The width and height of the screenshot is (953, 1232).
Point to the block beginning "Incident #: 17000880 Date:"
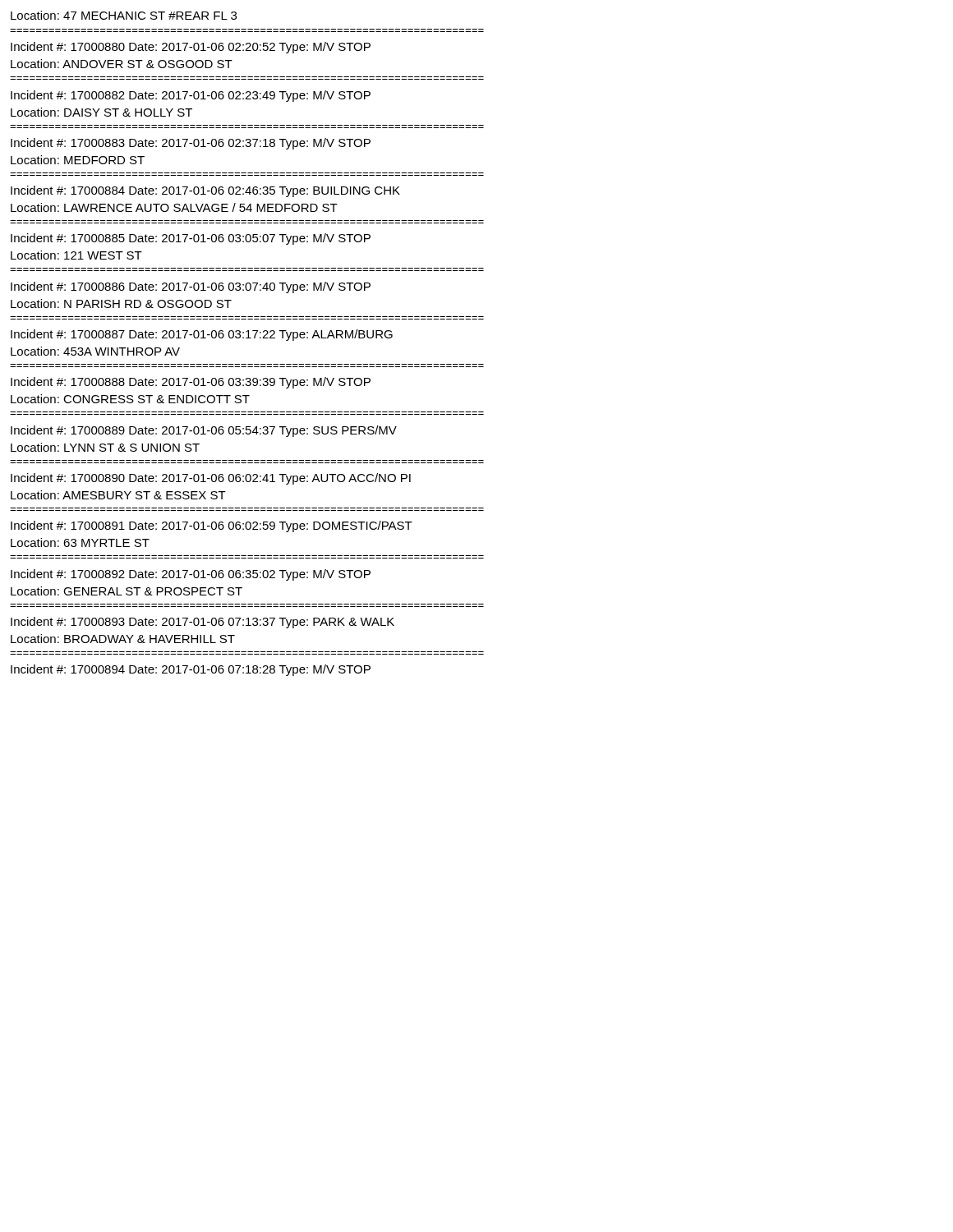190,55
